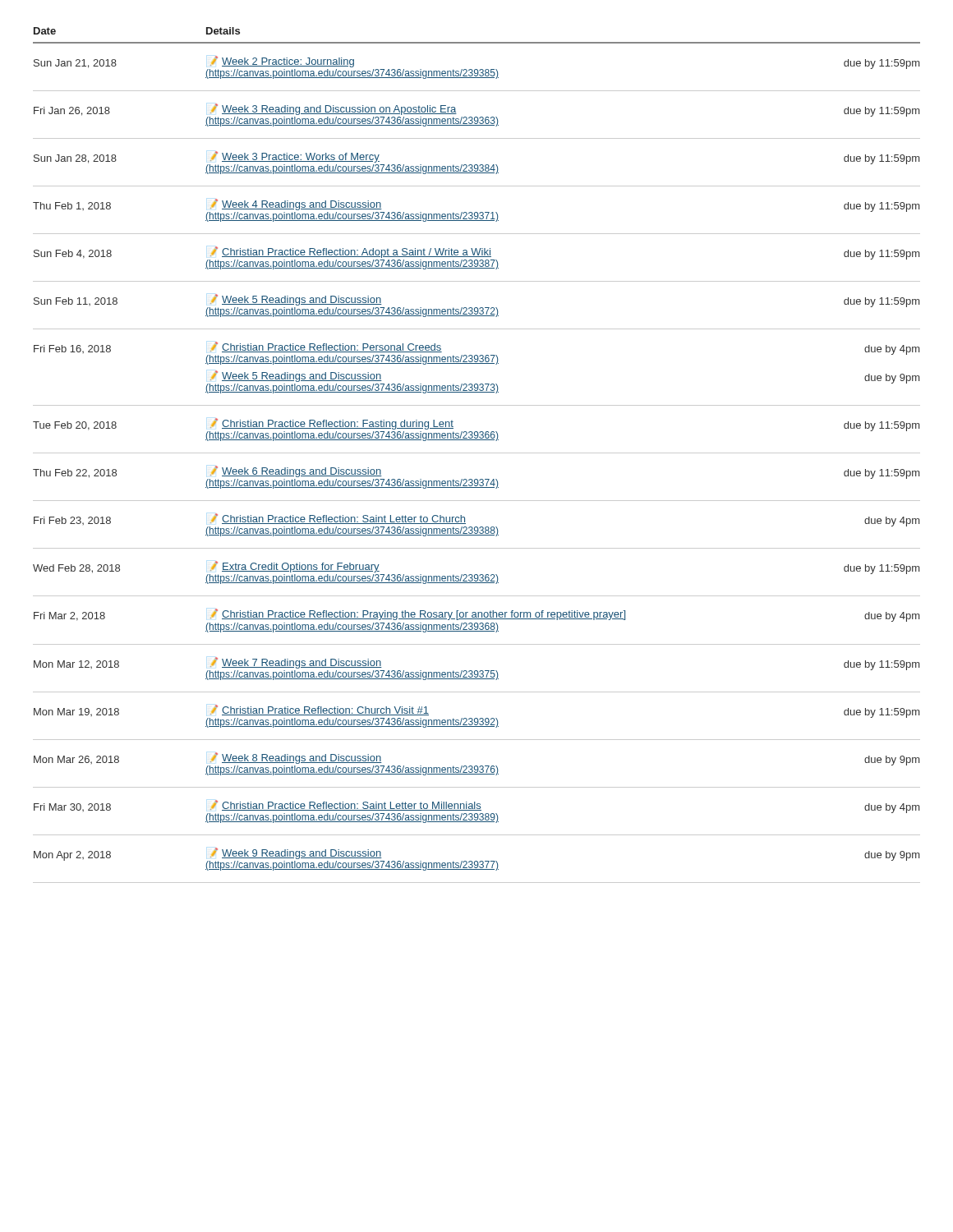
Task: Select the element starting "Tue Feb 20,"
Action: point(476,429)
